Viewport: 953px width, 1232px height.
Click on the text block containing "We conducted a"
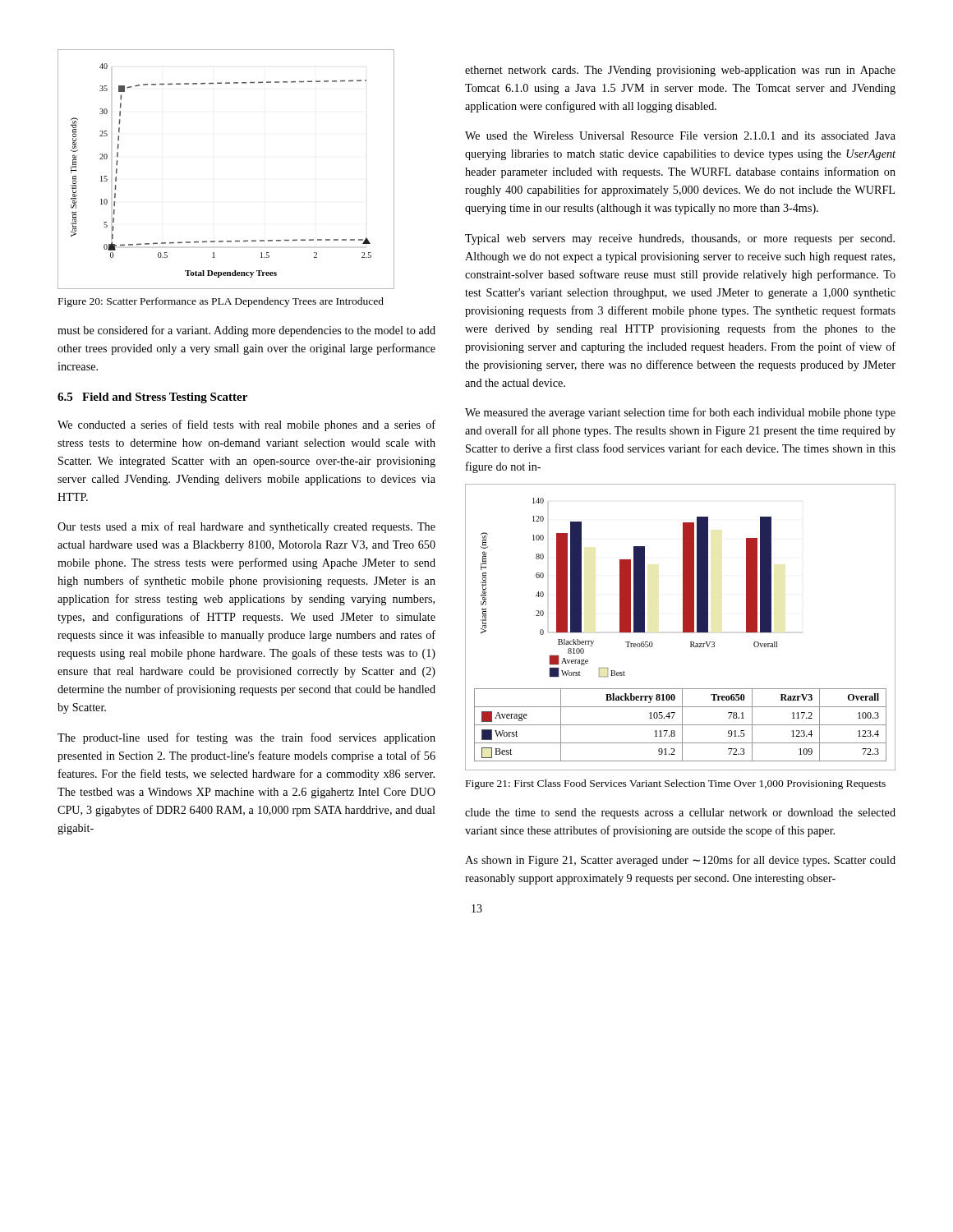[246, 461]
